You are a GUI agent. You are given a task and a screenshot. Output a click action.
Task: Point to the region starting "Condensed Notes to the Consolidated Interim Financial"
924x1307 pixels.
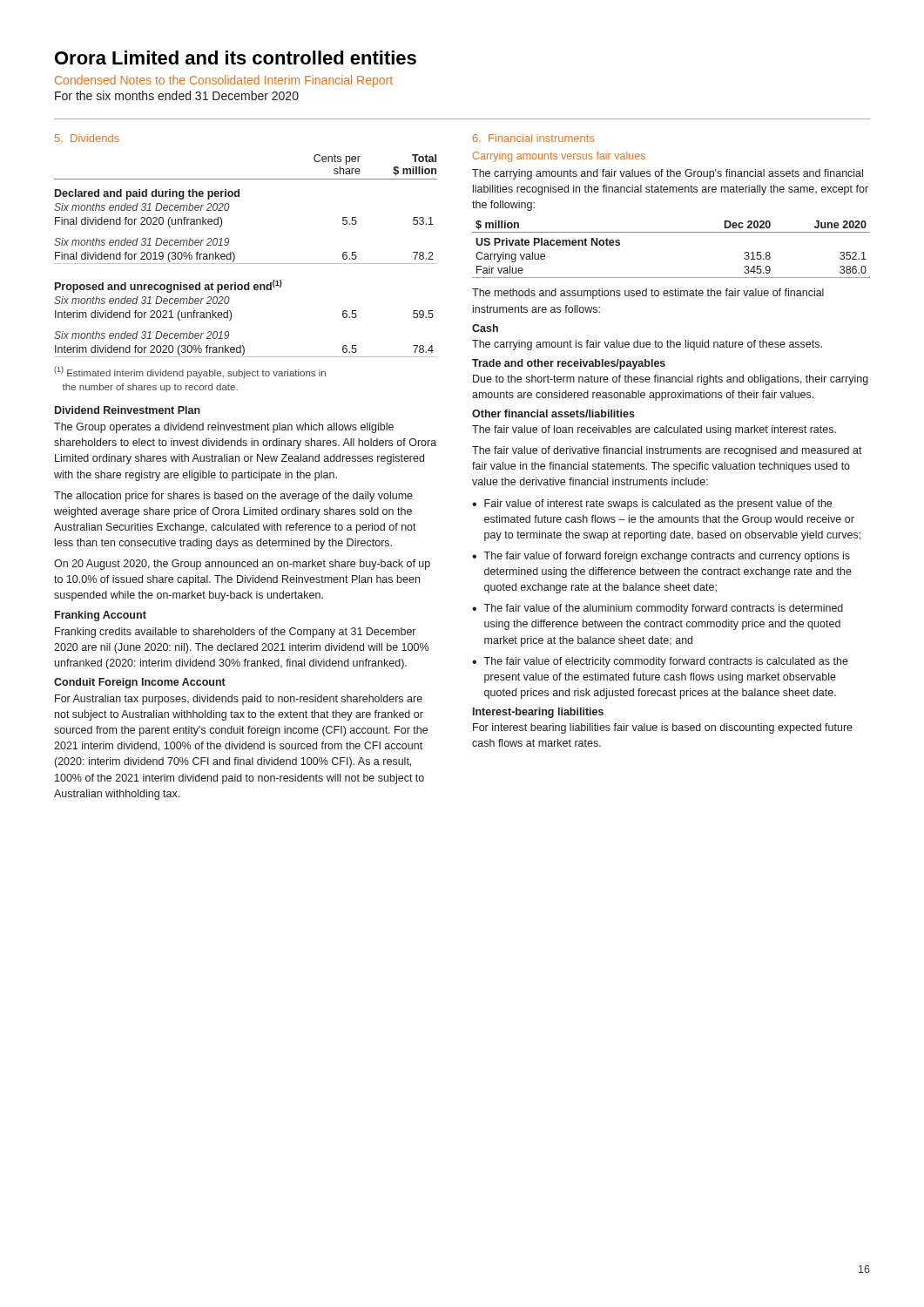(x=224, y=81)
